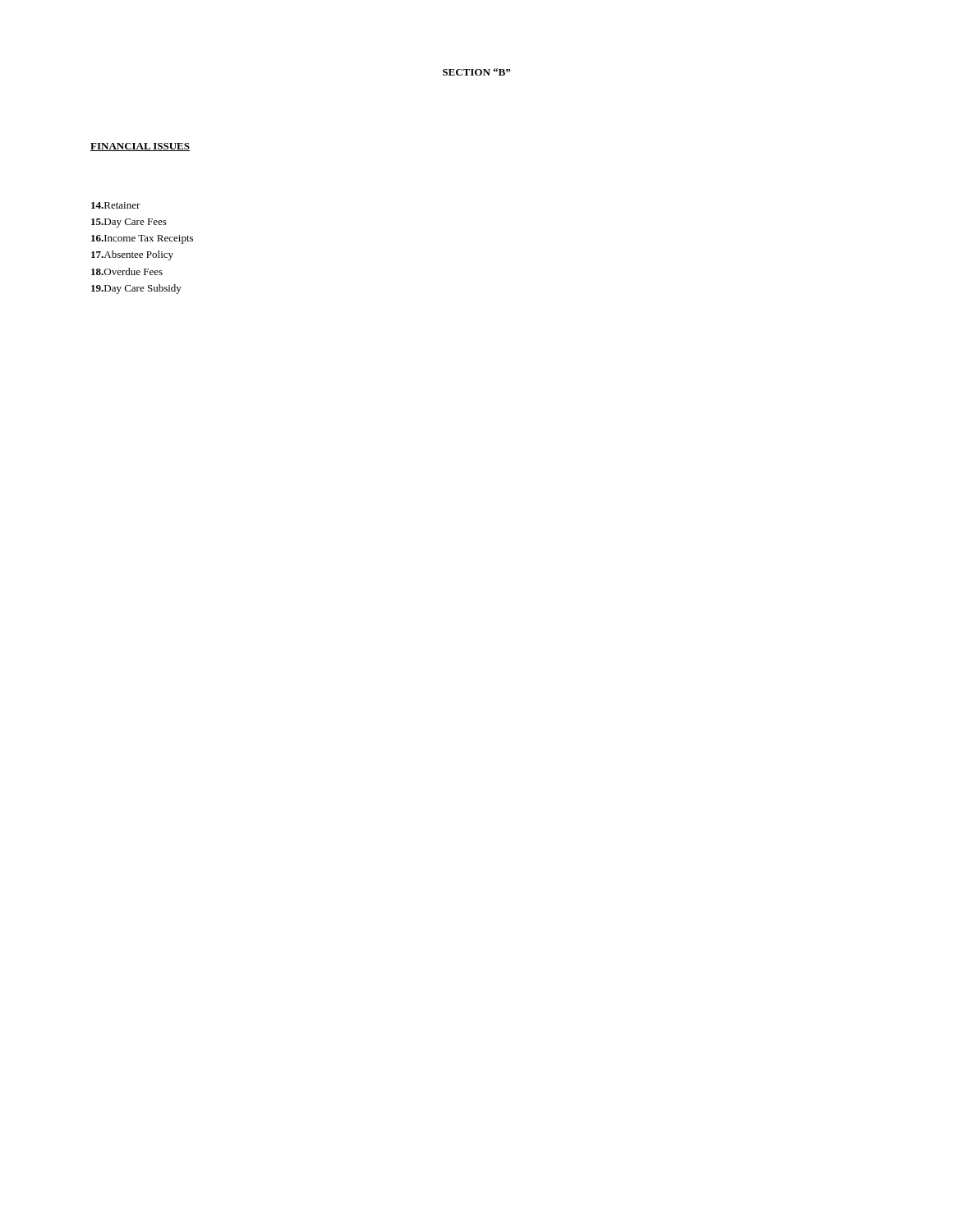953x1232 pixels.
Task: Find the element starting "SECTION “B”"
Action: (476, 72)
